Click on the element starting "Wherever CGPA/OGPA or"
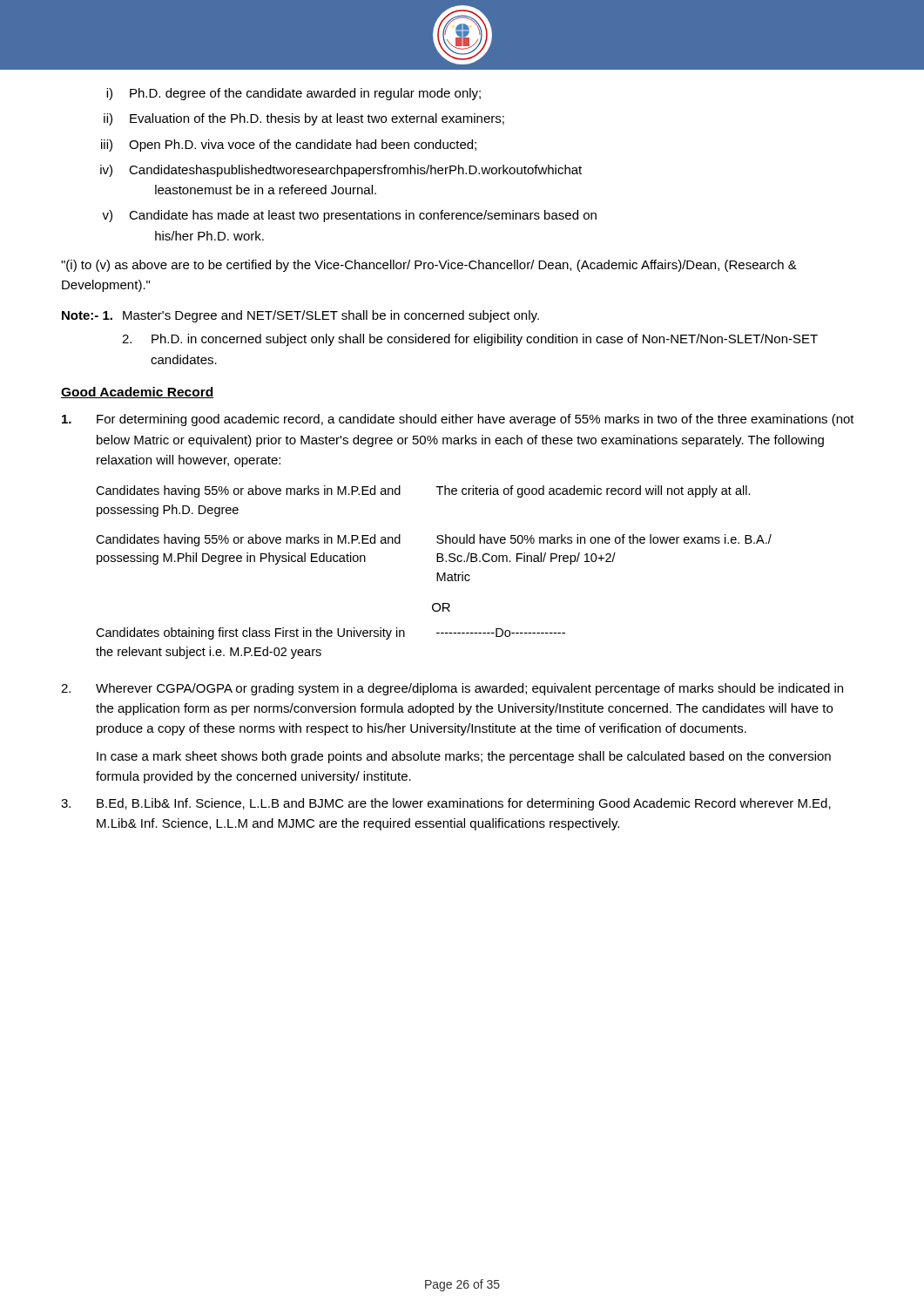The height and width of the screenshot is (1307, 924). pyautogui.click(x=462, y=708)
